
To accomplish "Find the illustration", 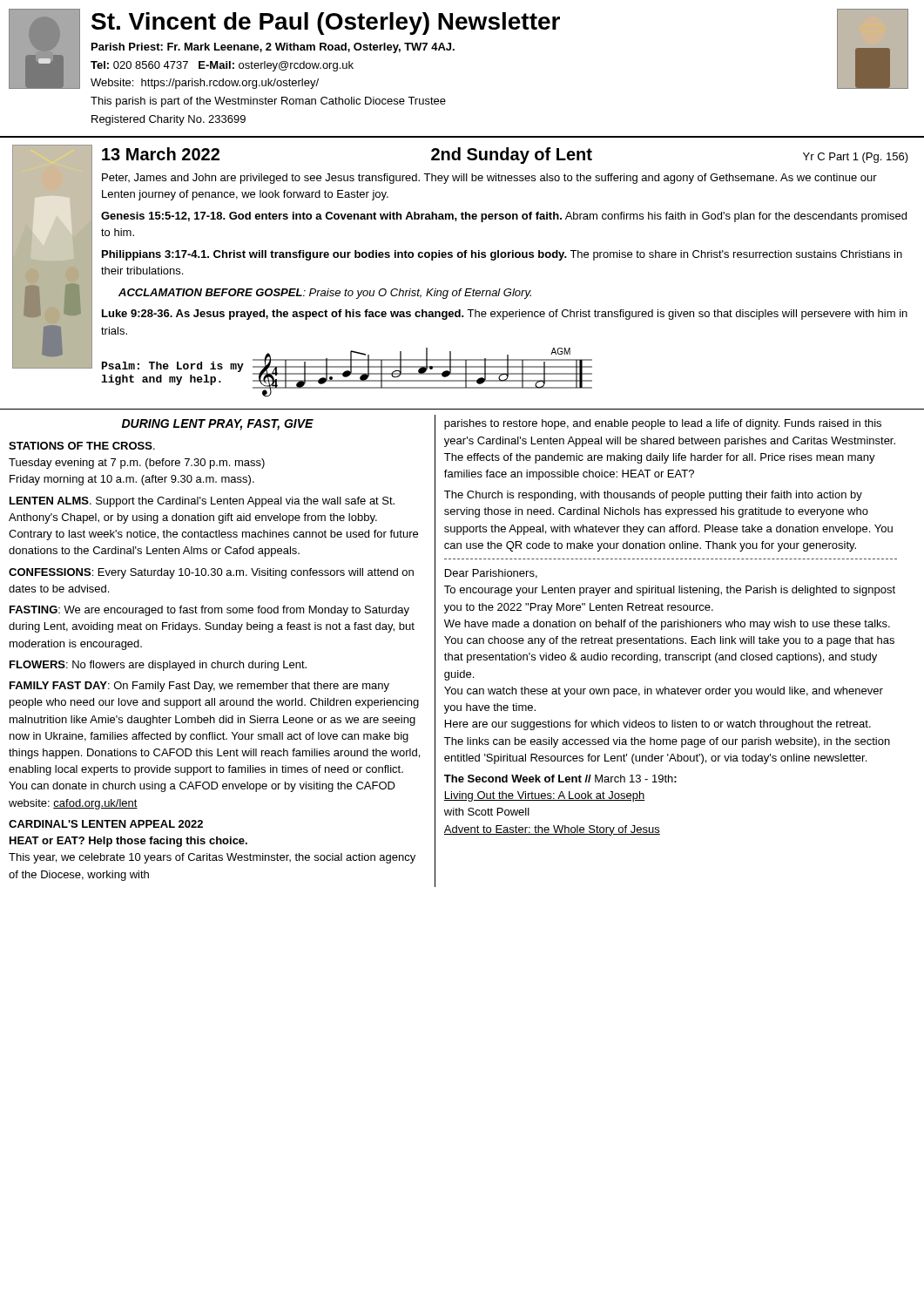I will 422,373.
